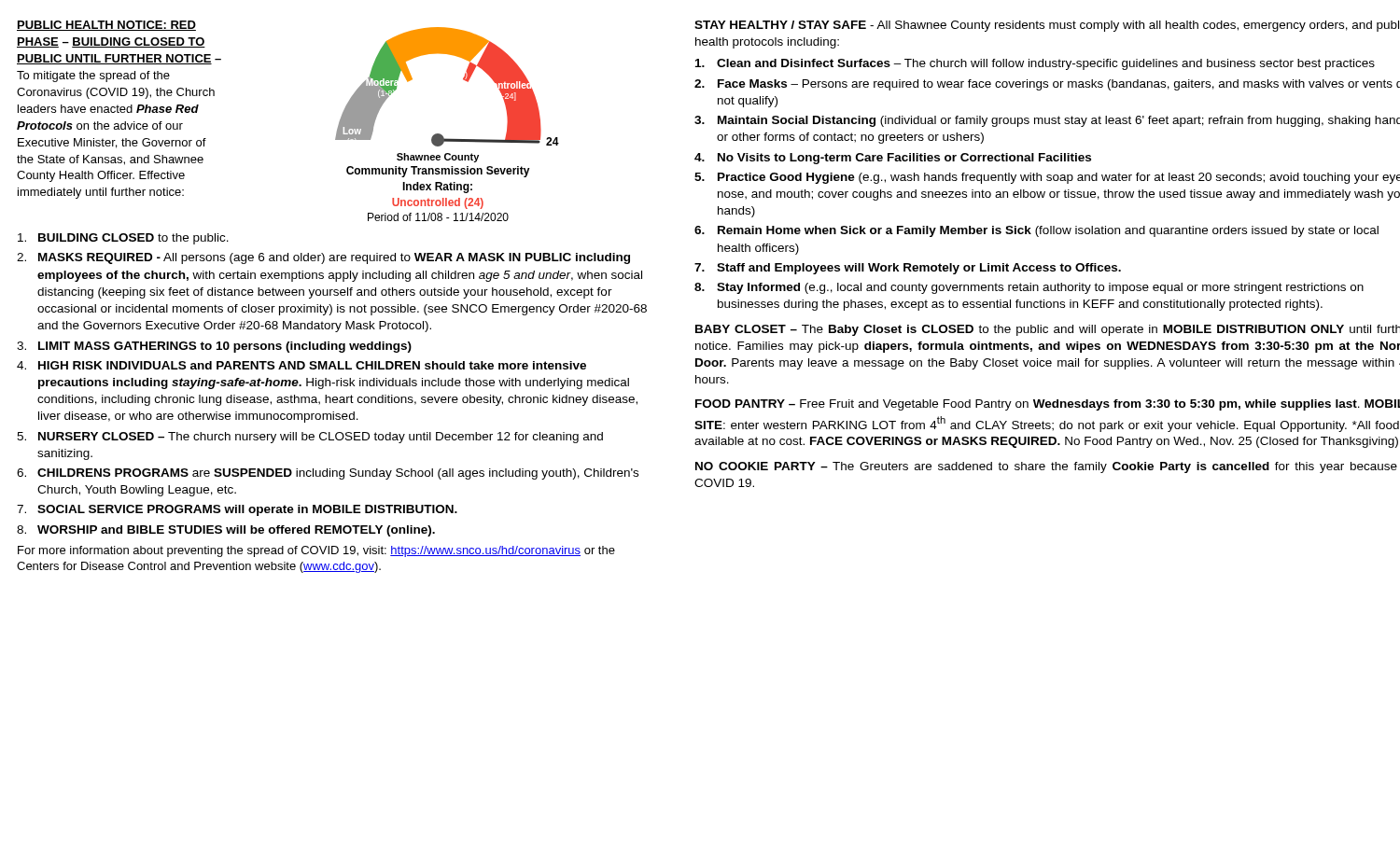
Task: Locate the list item that reads "8. Stay Informed (e.g.,"
Action: click(x=1047, y=296)
